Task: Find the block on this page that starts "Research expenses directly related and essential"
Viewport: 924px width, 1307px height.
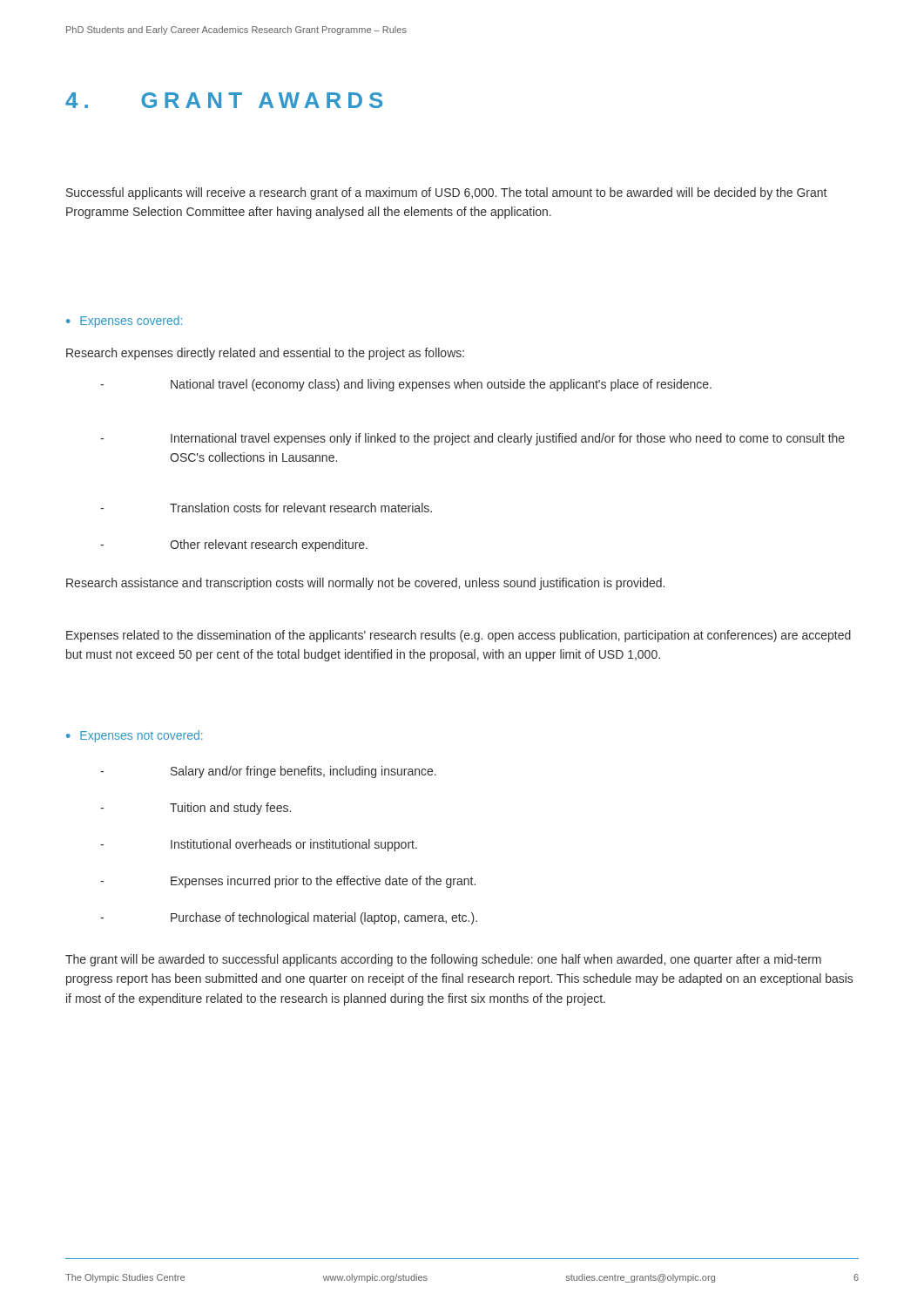Action: click(x=265, y=353)
